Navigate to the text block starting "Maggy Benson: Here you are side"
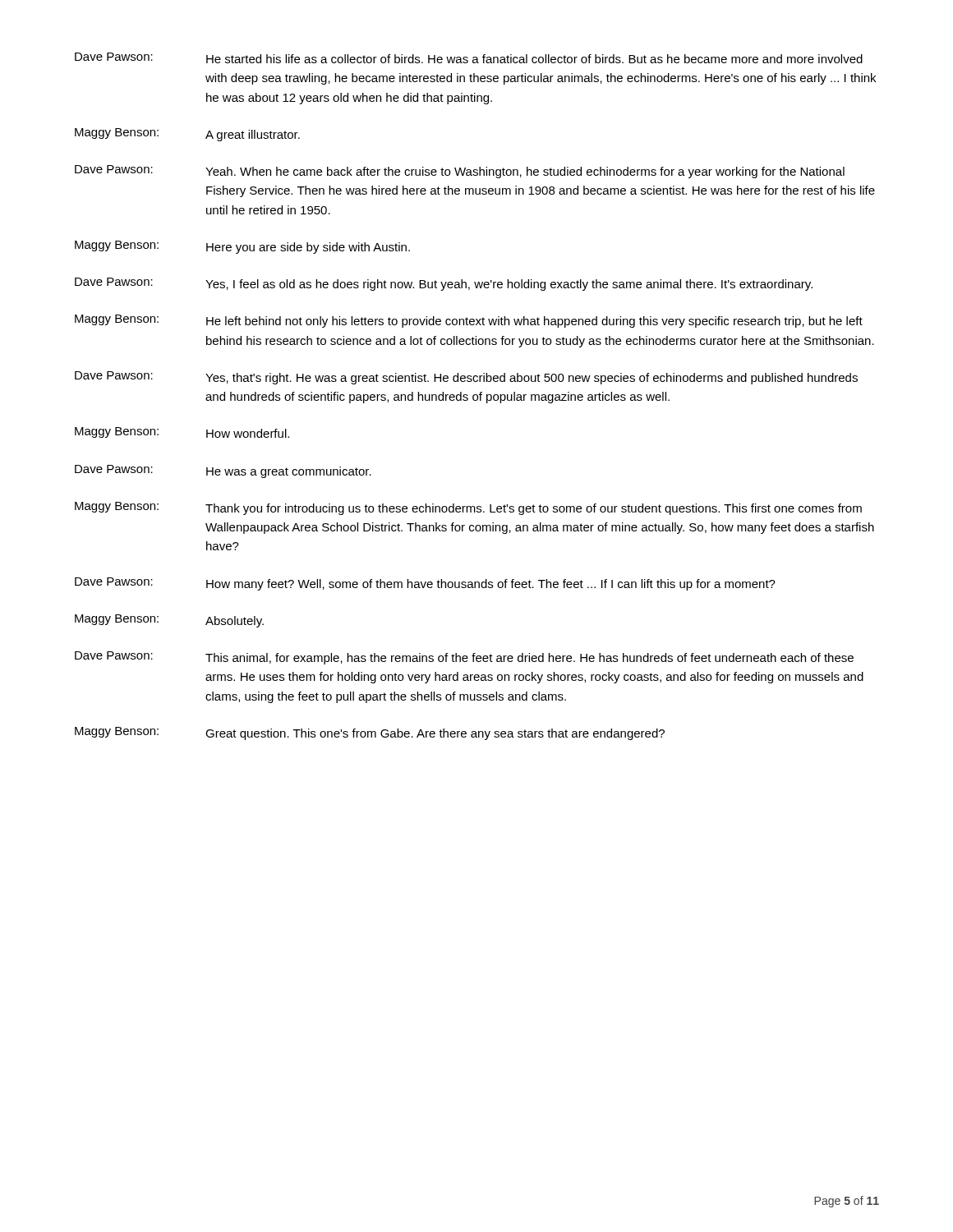The image size is (953, 1232). (x=242, y=247)
